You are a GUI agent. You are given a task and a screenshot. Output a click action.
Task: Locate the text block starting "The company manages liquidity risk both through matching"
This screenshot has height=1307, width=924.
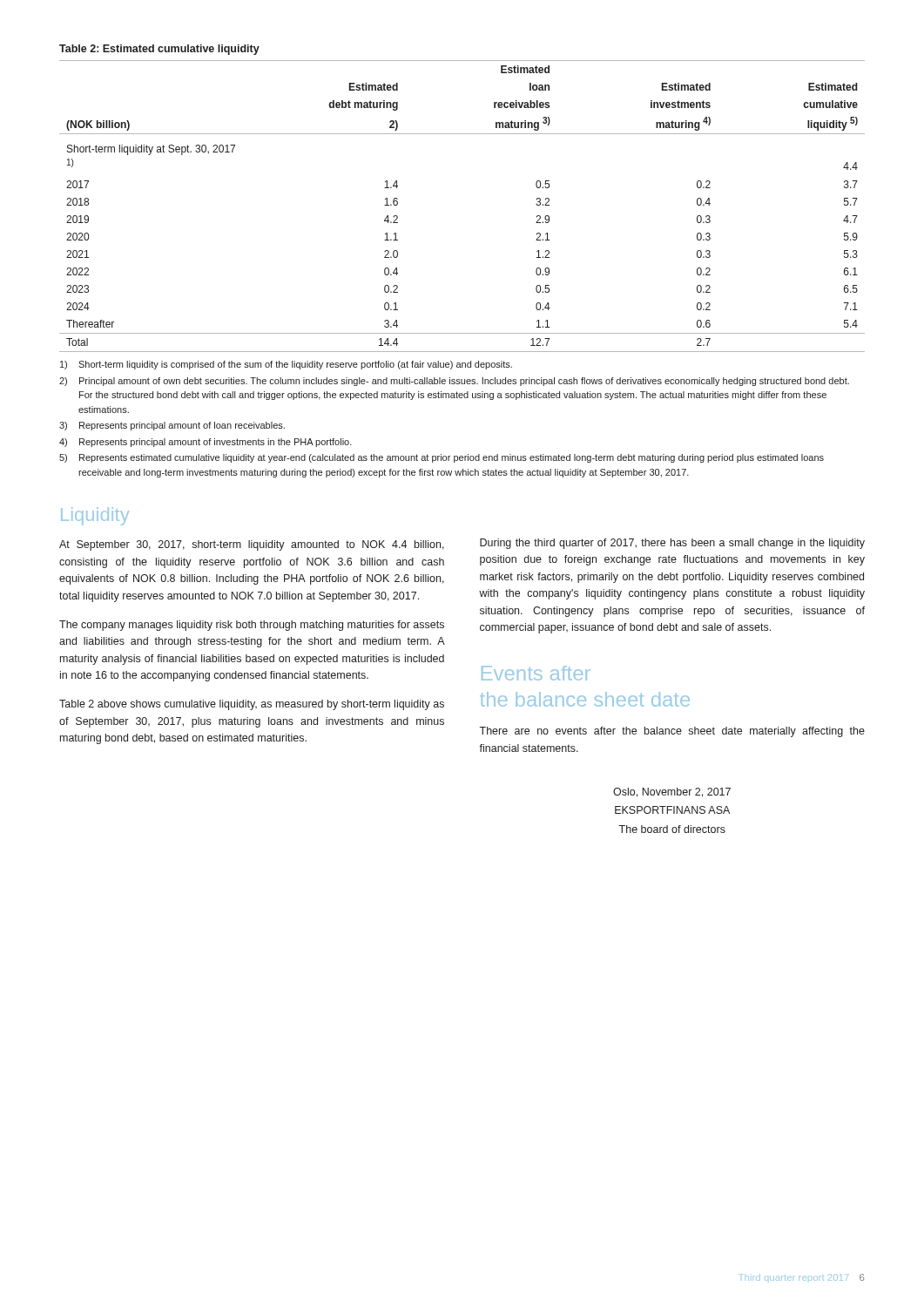252,650
